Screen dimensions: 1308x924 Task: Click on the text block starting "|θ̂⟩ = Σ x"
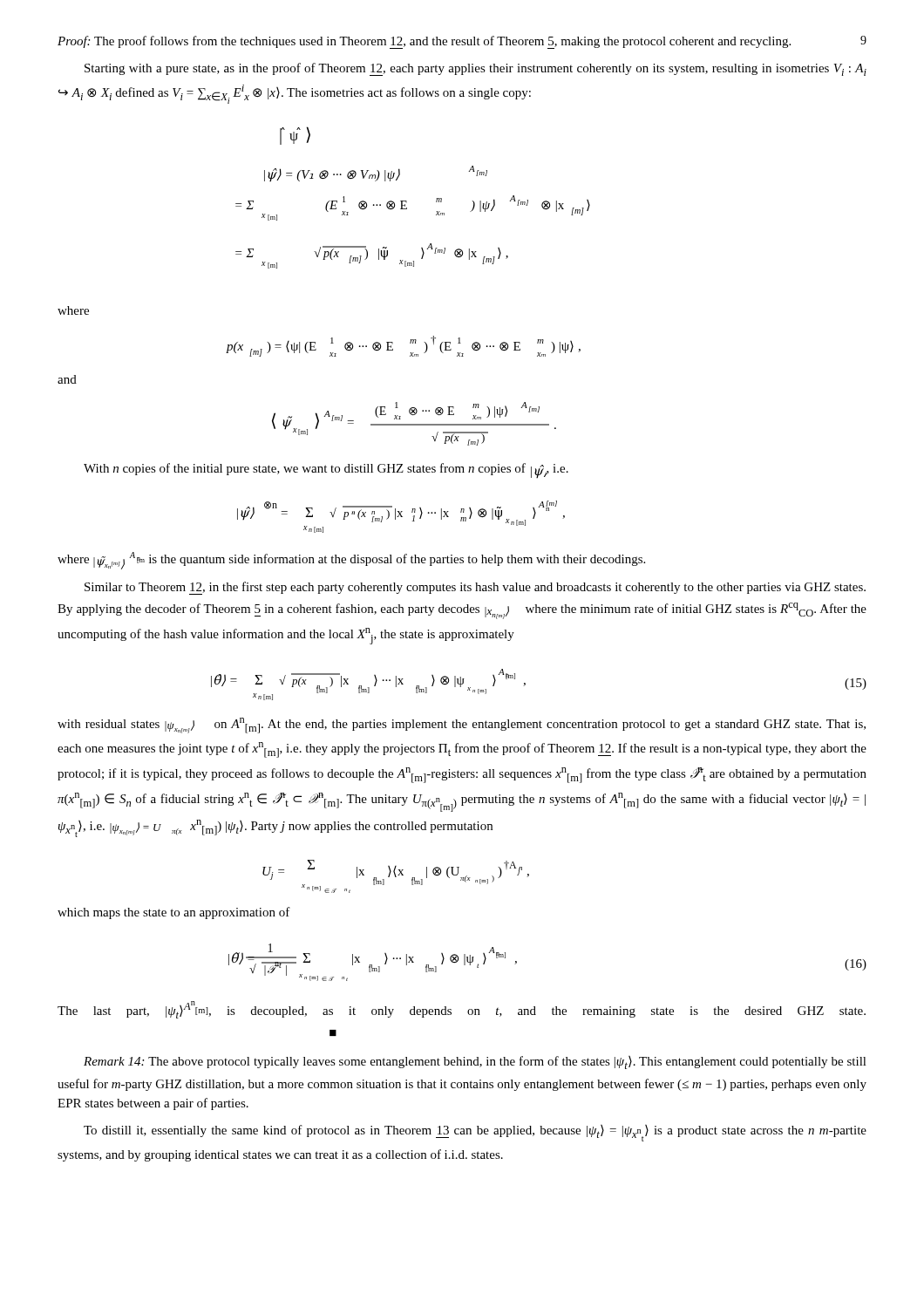(462, 680)
